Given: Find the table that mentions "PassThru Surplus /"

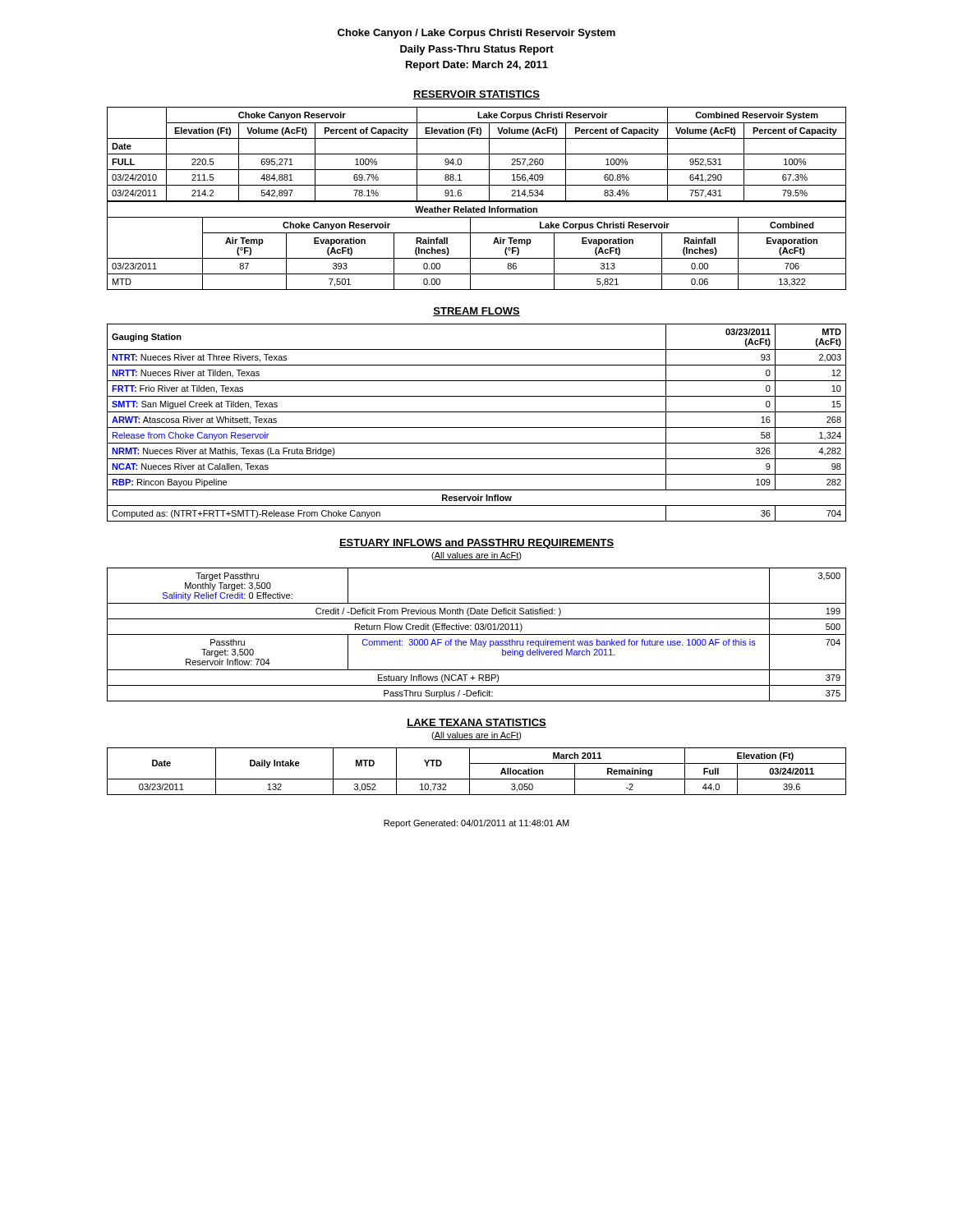Looking at the screenshot, I should (476, 634).
